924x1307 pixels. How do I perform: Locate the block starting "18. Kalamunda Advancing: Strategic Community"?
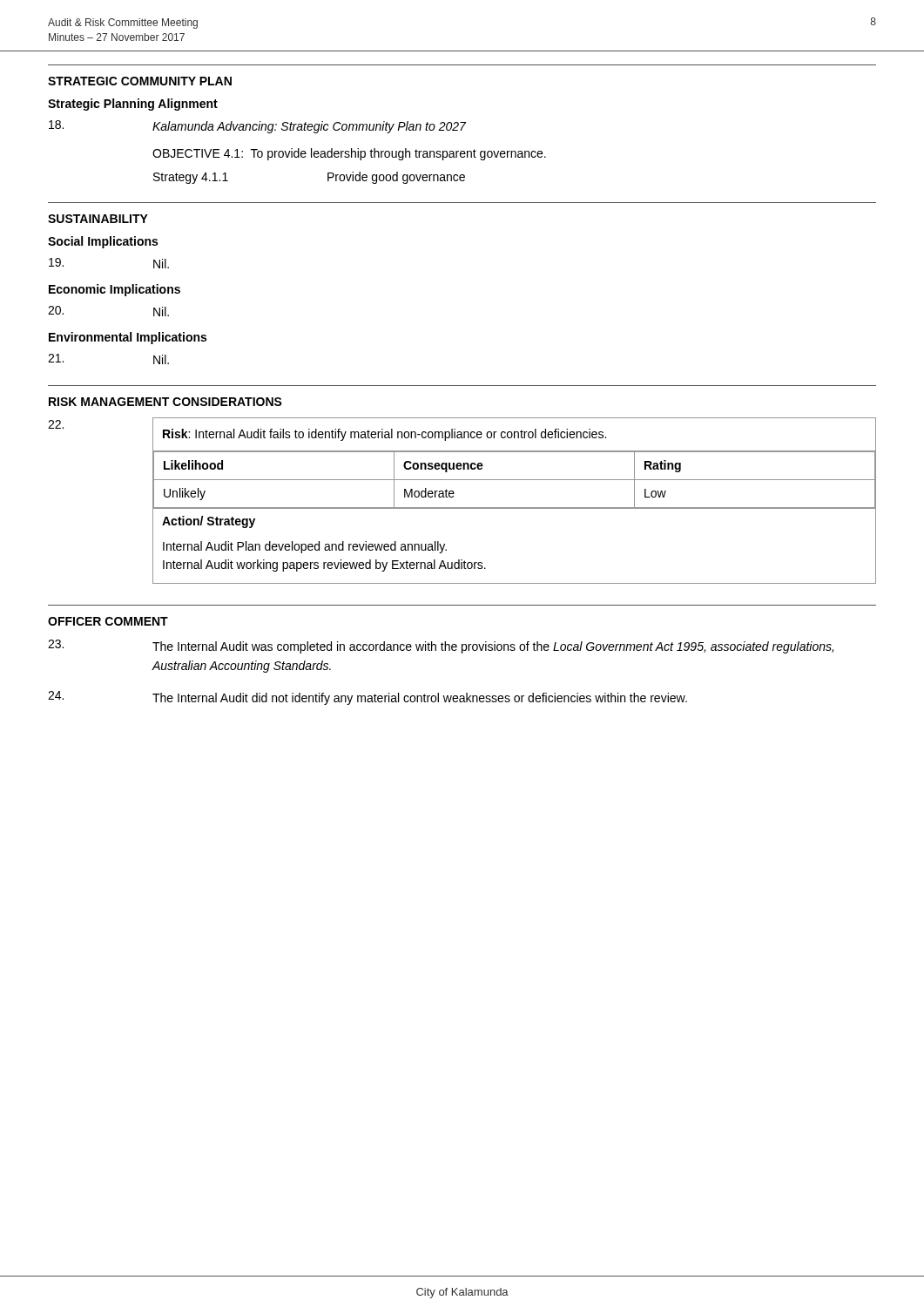coord(462,152)
